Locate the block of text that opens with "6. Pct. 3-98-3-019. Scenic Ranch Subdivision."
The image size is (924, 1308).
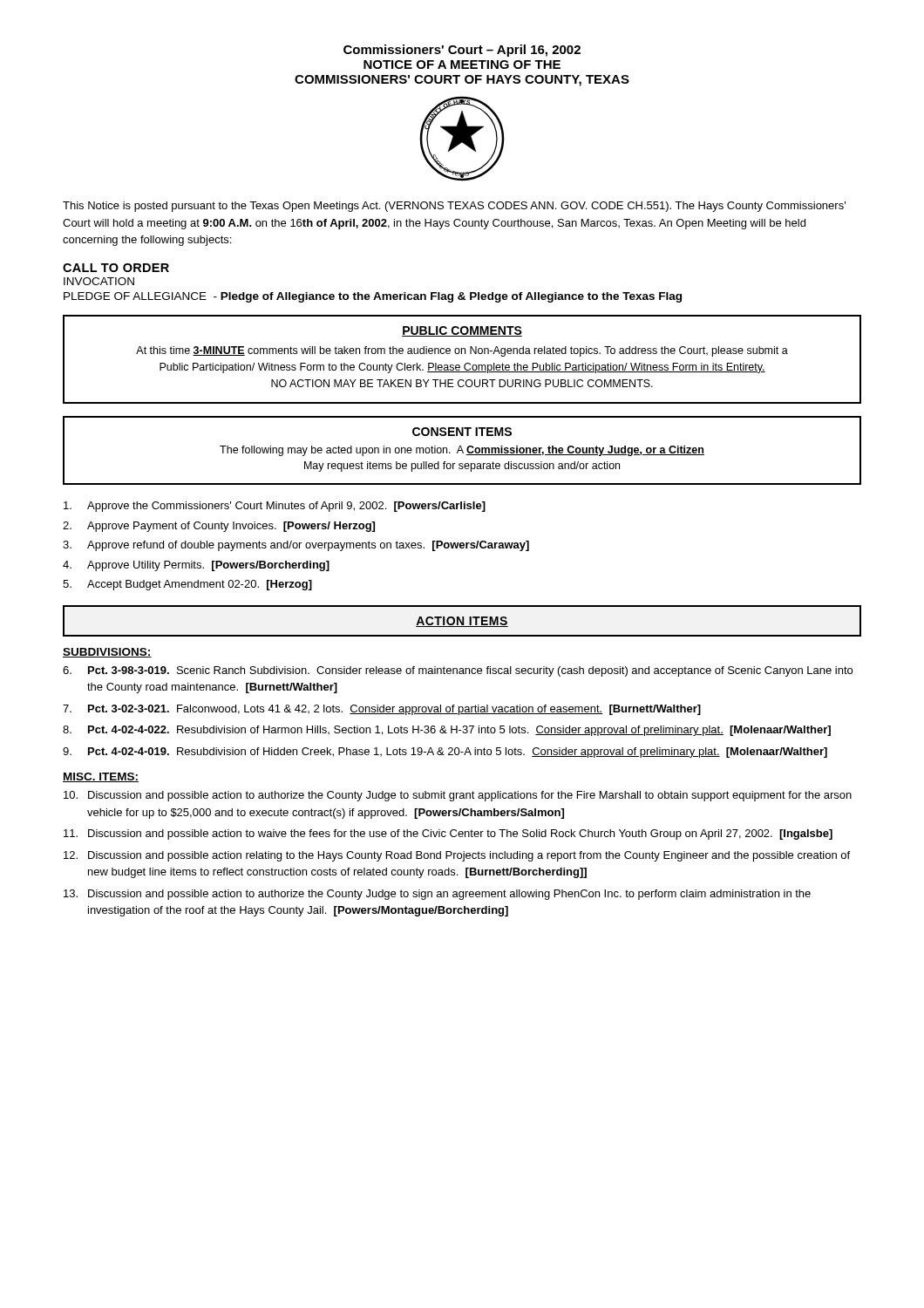[x=462, y=679]
